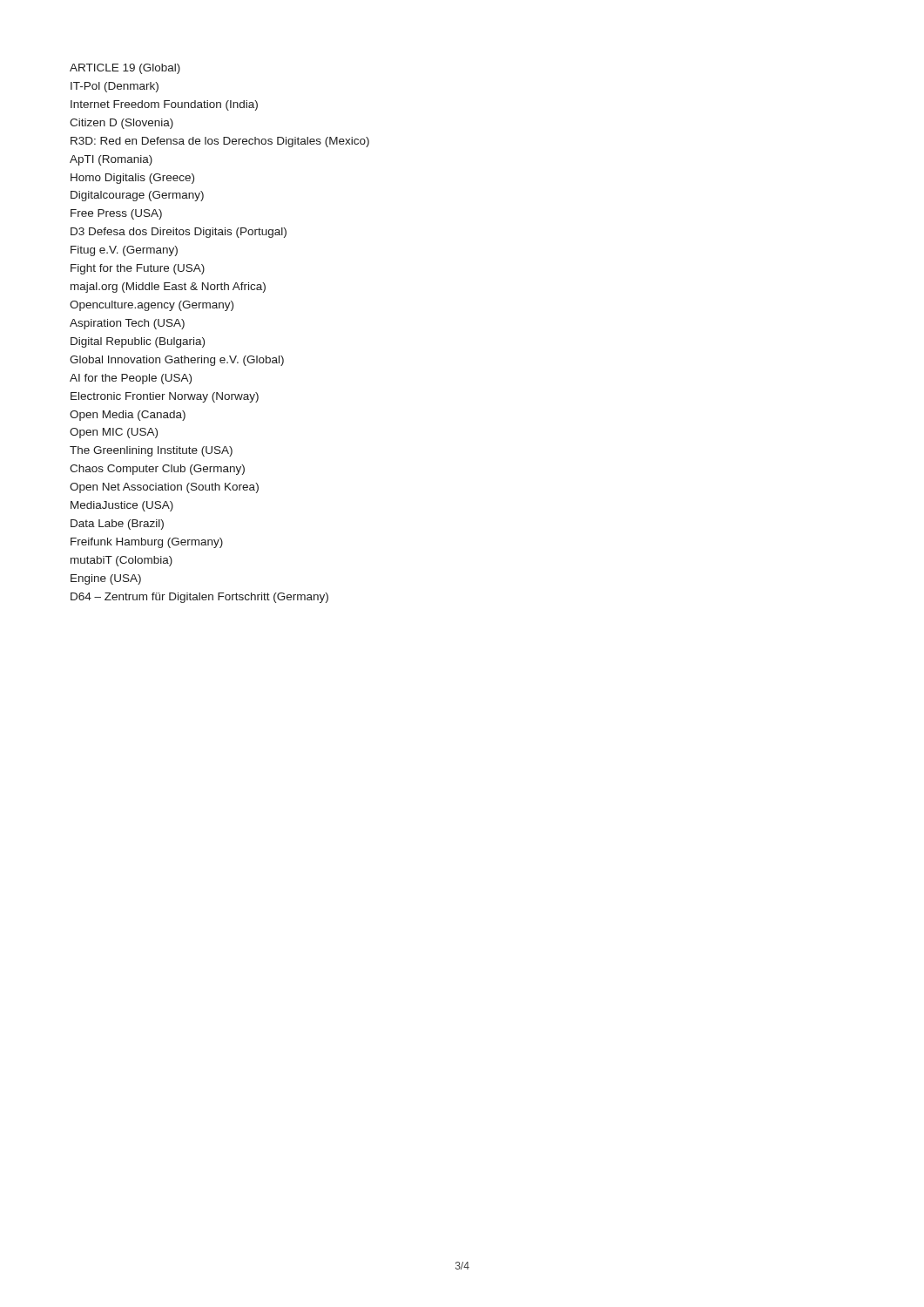
Task: Find the text block starting "Data Labe (Brazil)"
Action: pyautogui.click(x=117, y=523)
